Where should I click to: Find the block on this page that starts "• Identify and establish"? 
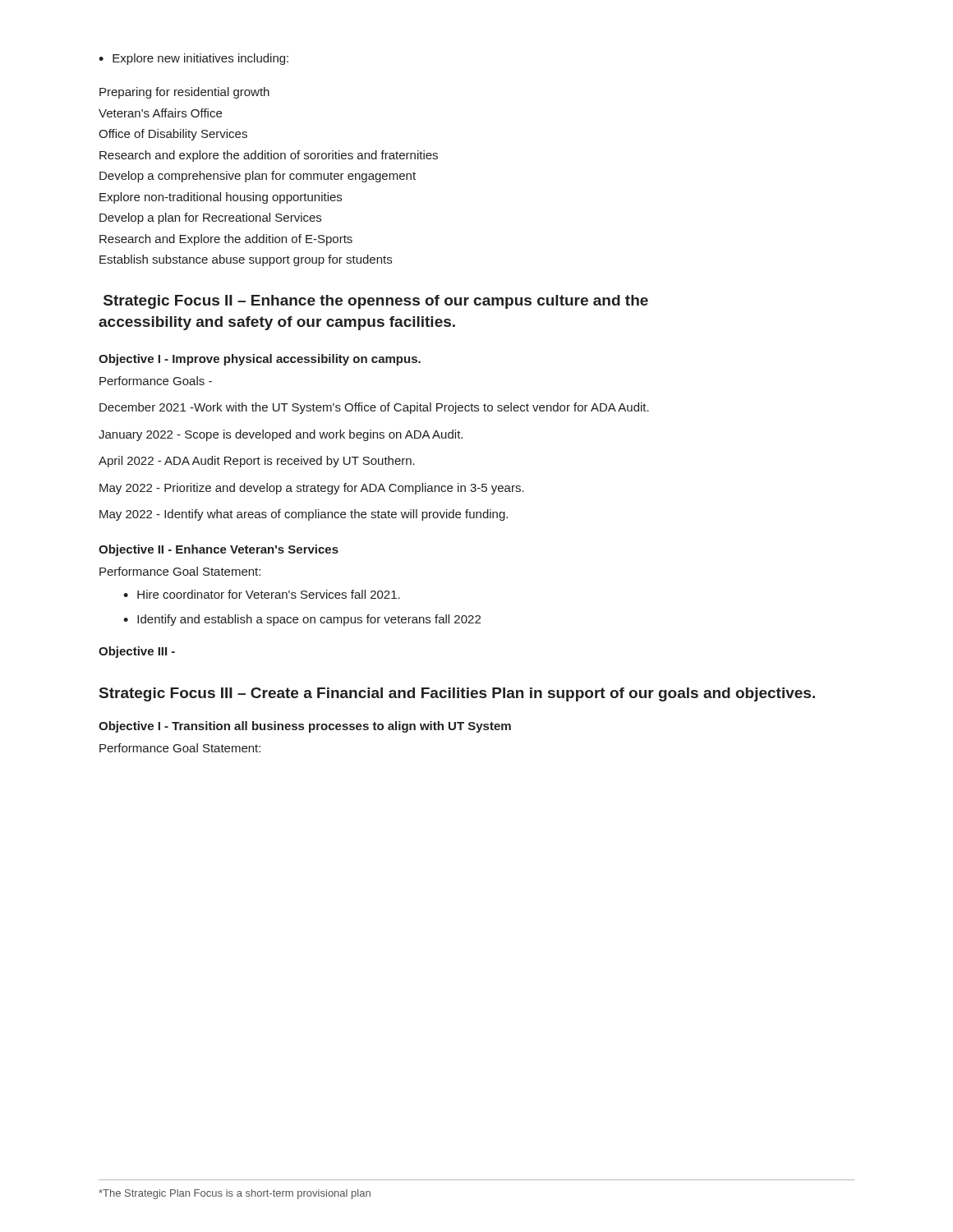pos(302,620)
